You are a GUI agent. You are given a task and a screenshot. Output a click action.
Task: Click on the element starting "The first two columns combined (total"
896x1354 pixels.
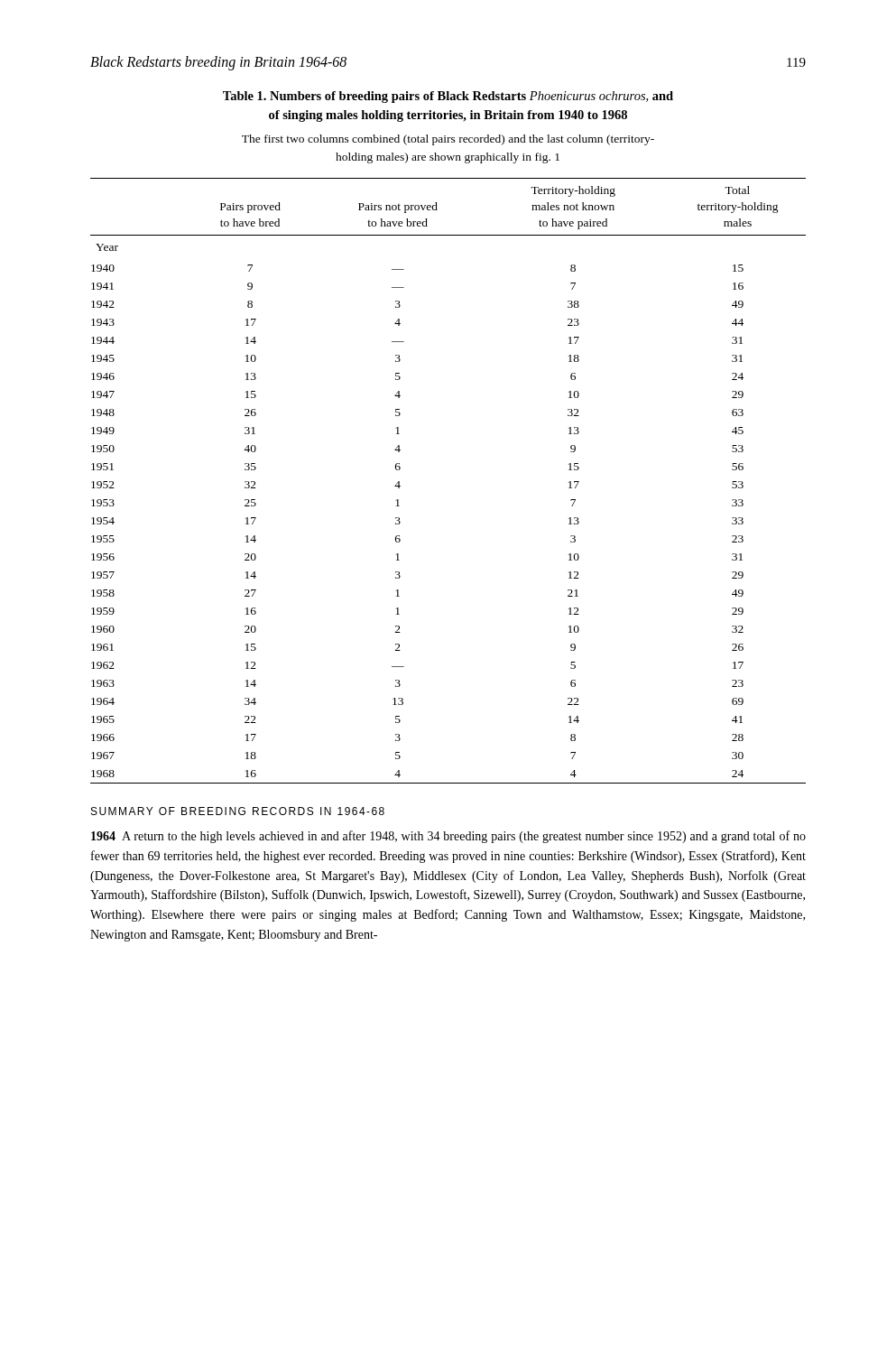pyautogui.click(x=448, y=148)
